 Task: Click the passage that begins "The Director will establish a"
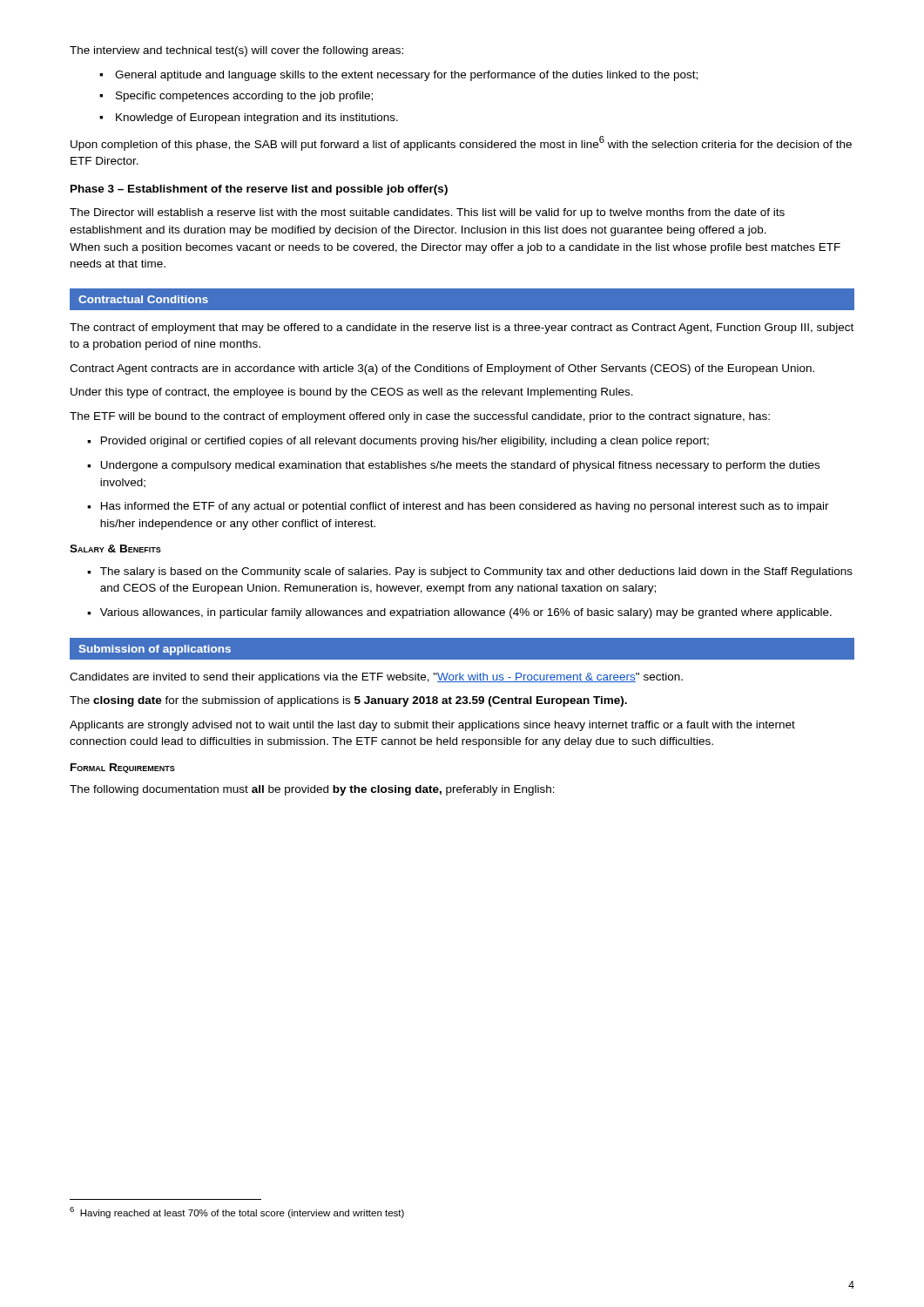click(462, 238)
